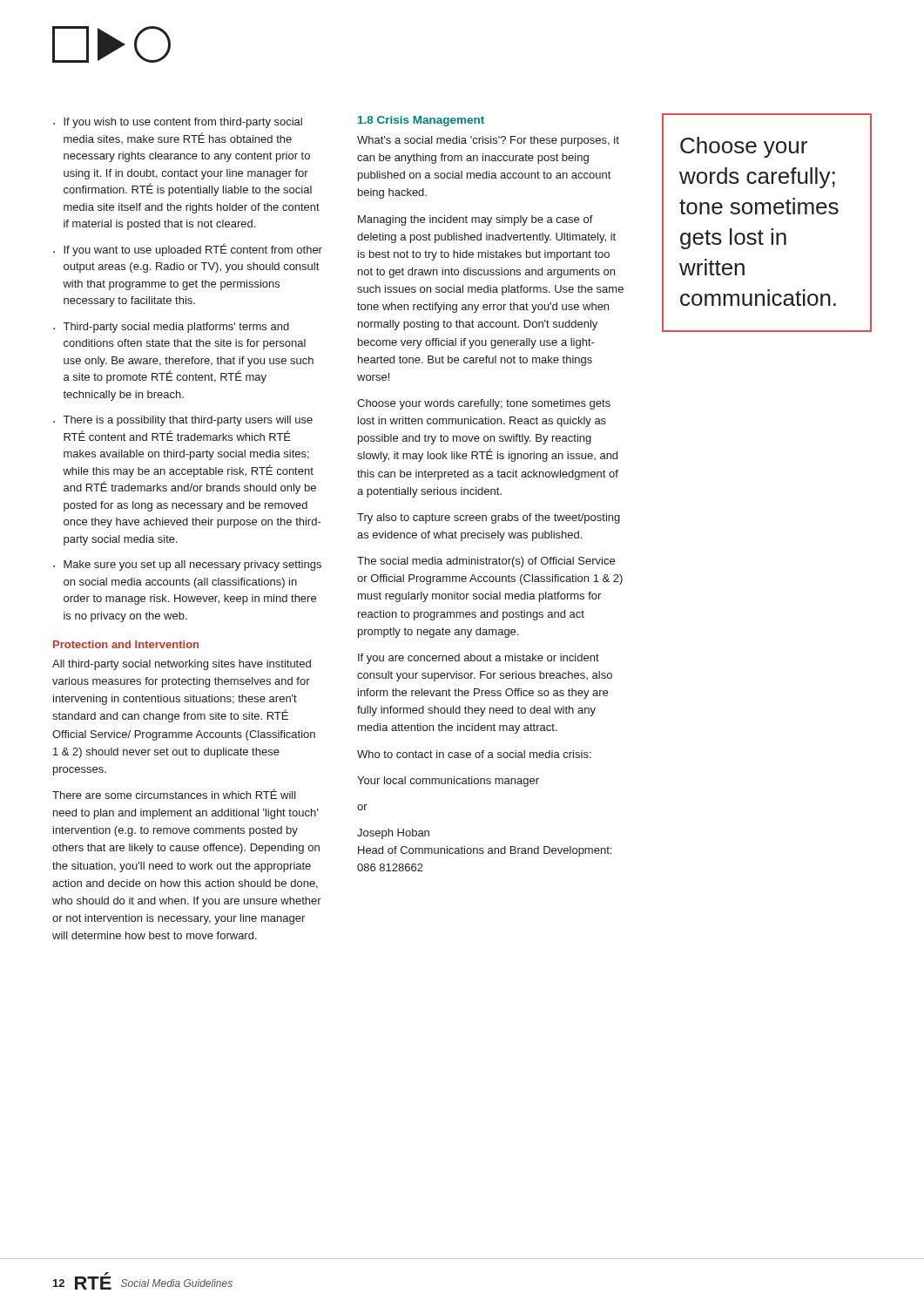Click on the list item with the text "· Third-party social media"
Screen dimensions: 1307x924
pos(187,360)
